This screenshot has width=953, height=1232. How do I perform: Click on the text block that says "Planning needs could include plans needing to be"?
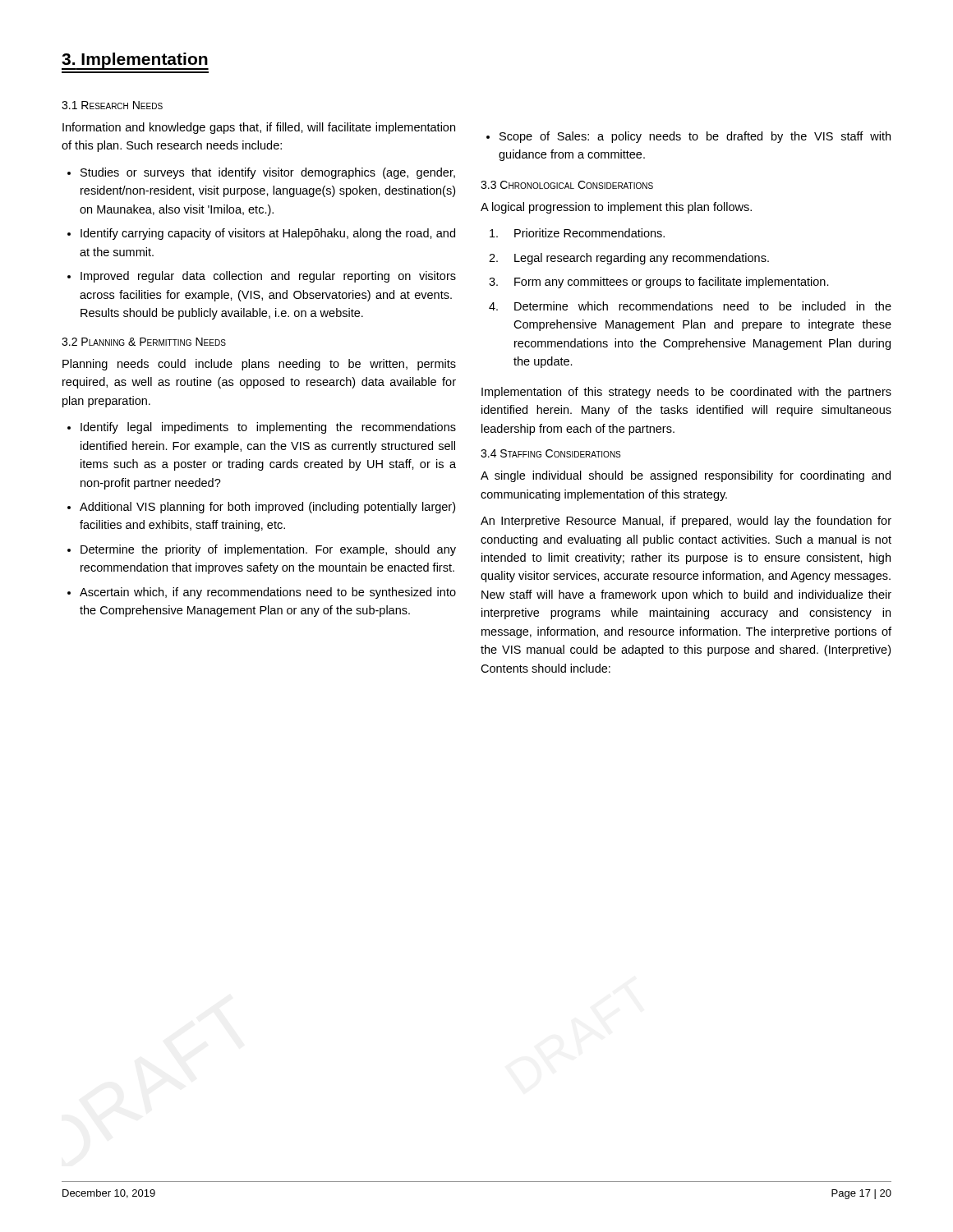tap(259, 382)
